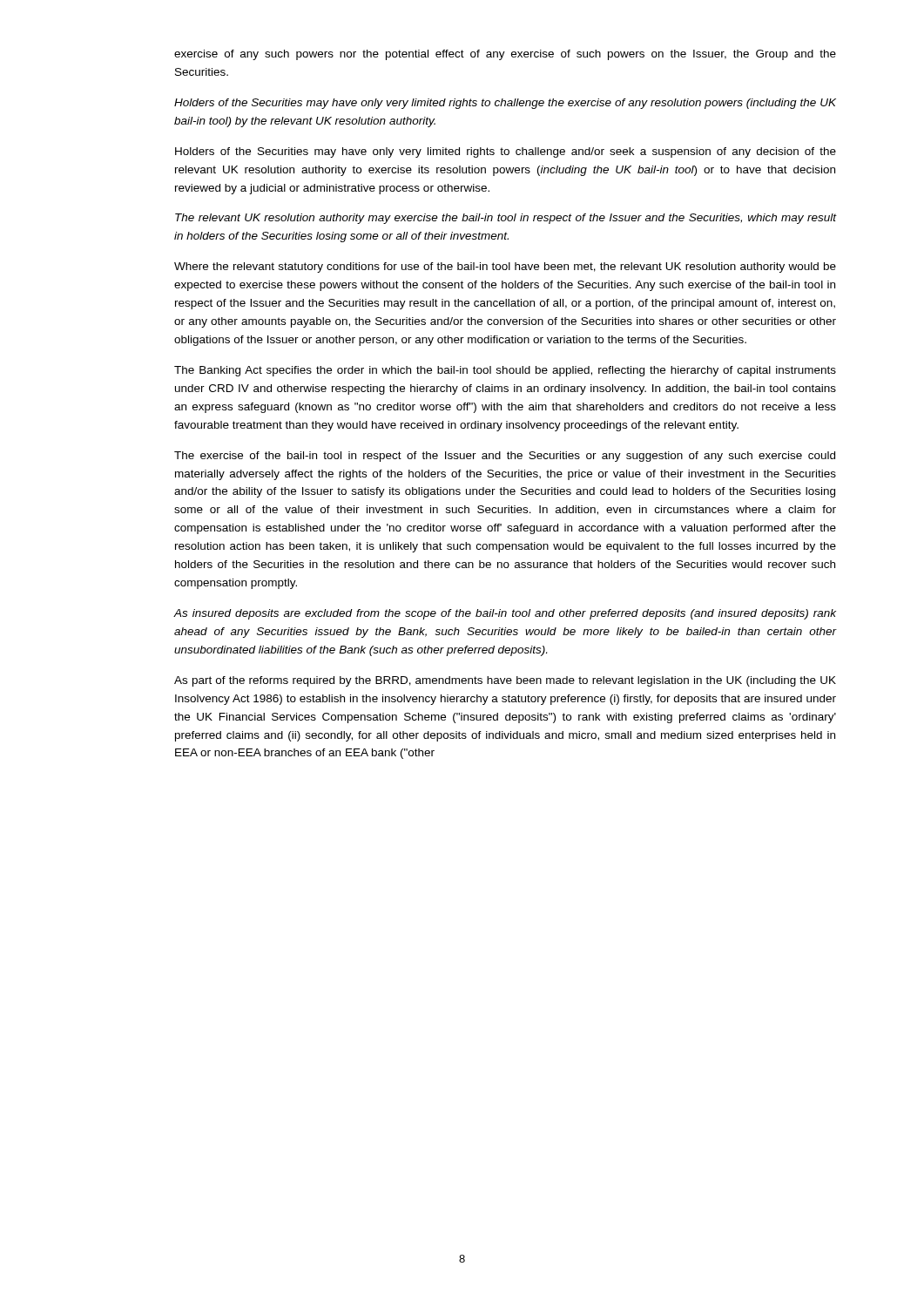Navigate to the text starting "The exercise of the"
Viewport: 924px width, 1307px height.
coord(505,519)
